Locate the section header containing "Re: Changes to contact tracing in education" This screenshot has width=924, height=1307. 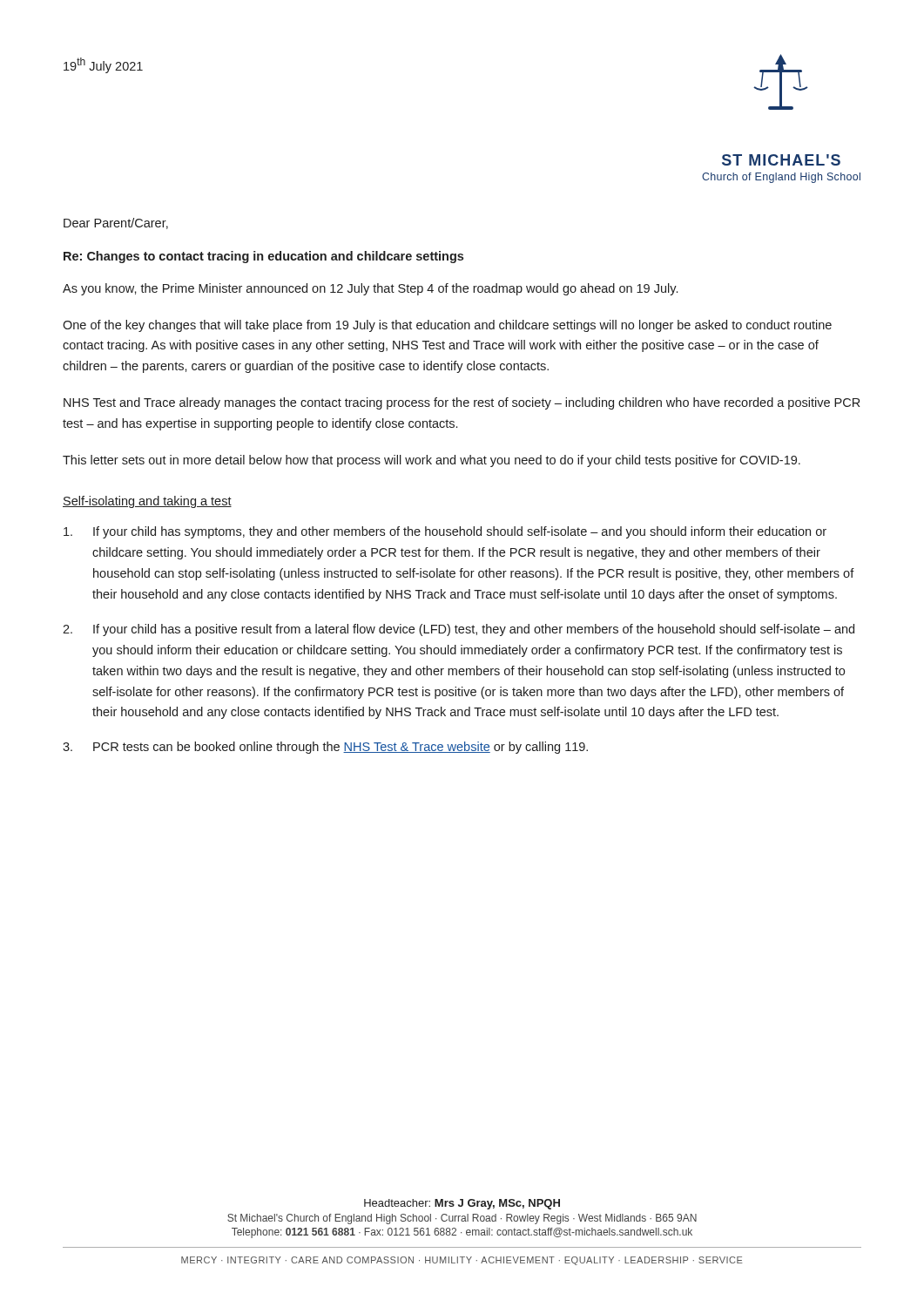(263, 256)
